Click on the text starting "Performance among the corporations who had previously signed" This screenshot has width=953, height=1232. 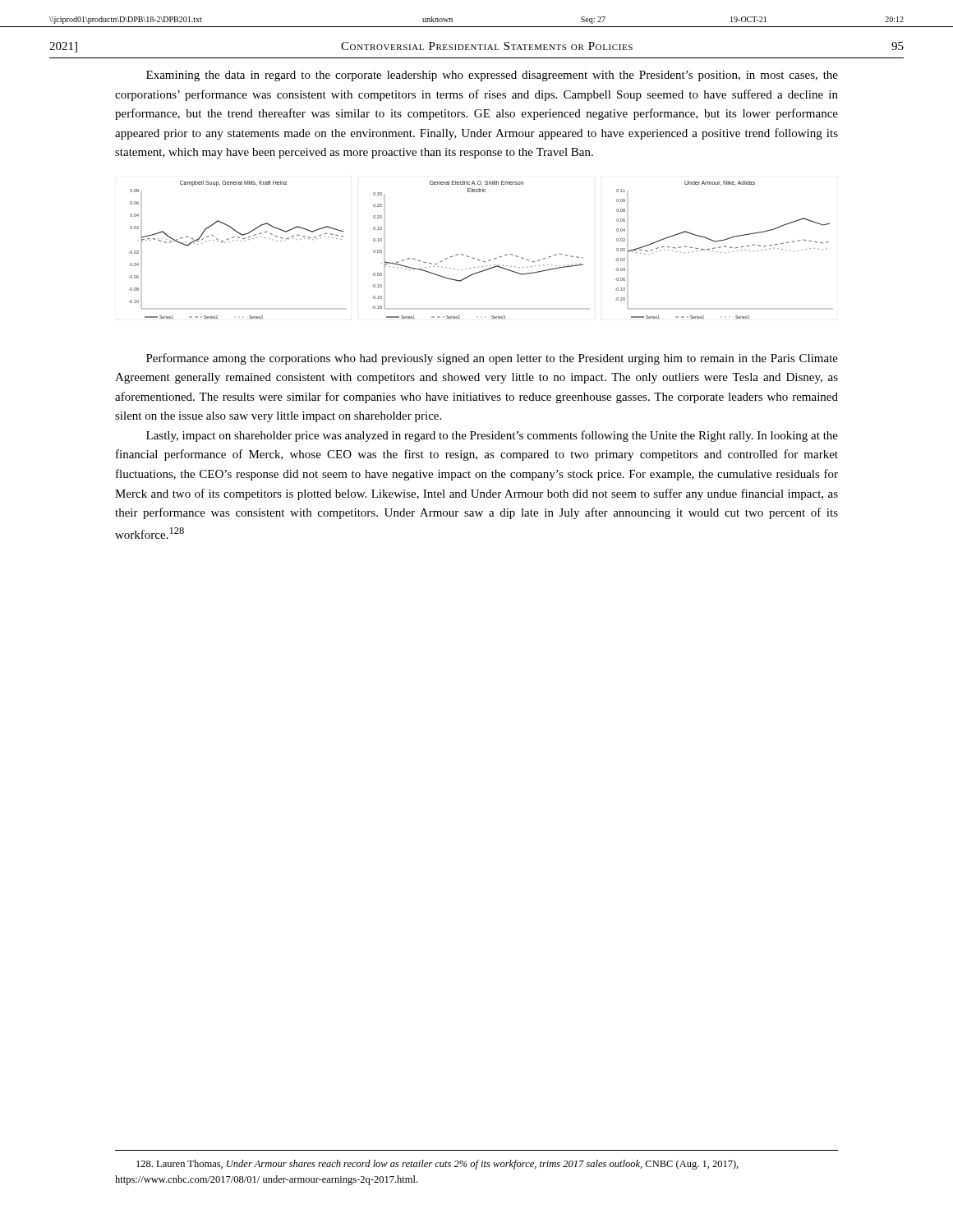pyautogui.click(x=476, y=388)
